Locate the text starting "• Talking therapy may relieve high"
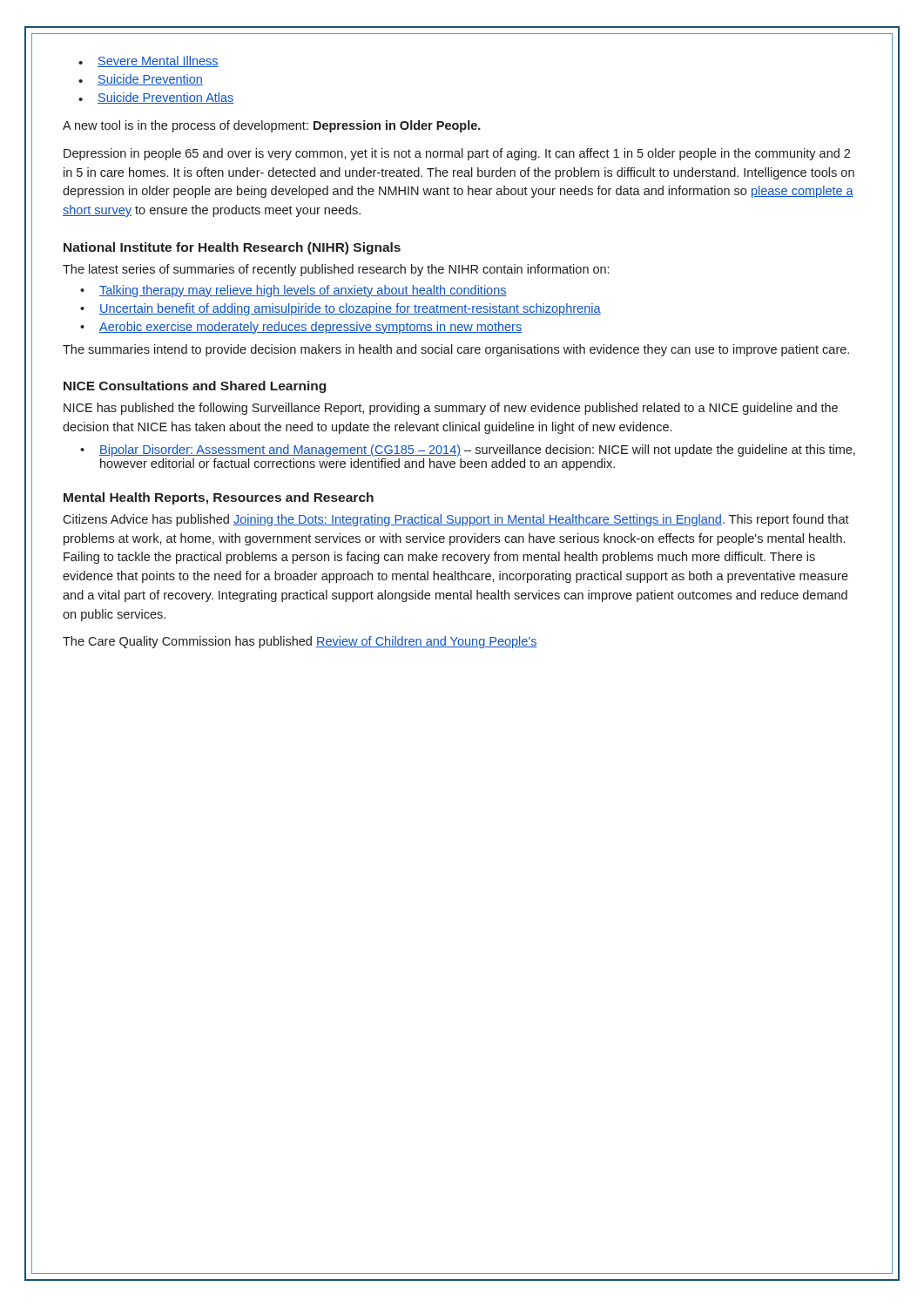Viewport: 924px width, 1307px height. pyautogui.click(x=293, y=290)
